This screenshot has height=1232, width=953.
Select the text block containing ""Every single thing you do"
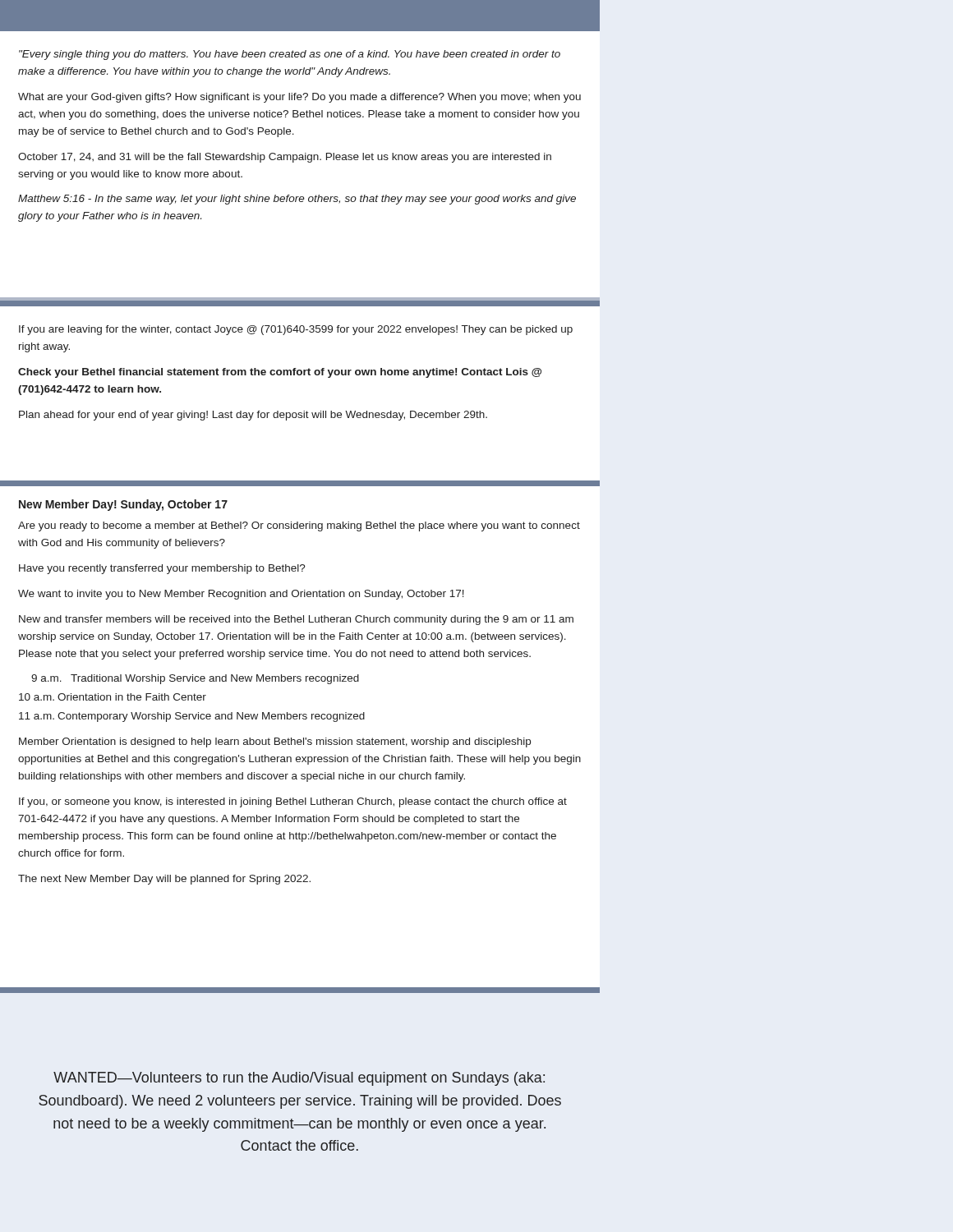pos(289,62)
